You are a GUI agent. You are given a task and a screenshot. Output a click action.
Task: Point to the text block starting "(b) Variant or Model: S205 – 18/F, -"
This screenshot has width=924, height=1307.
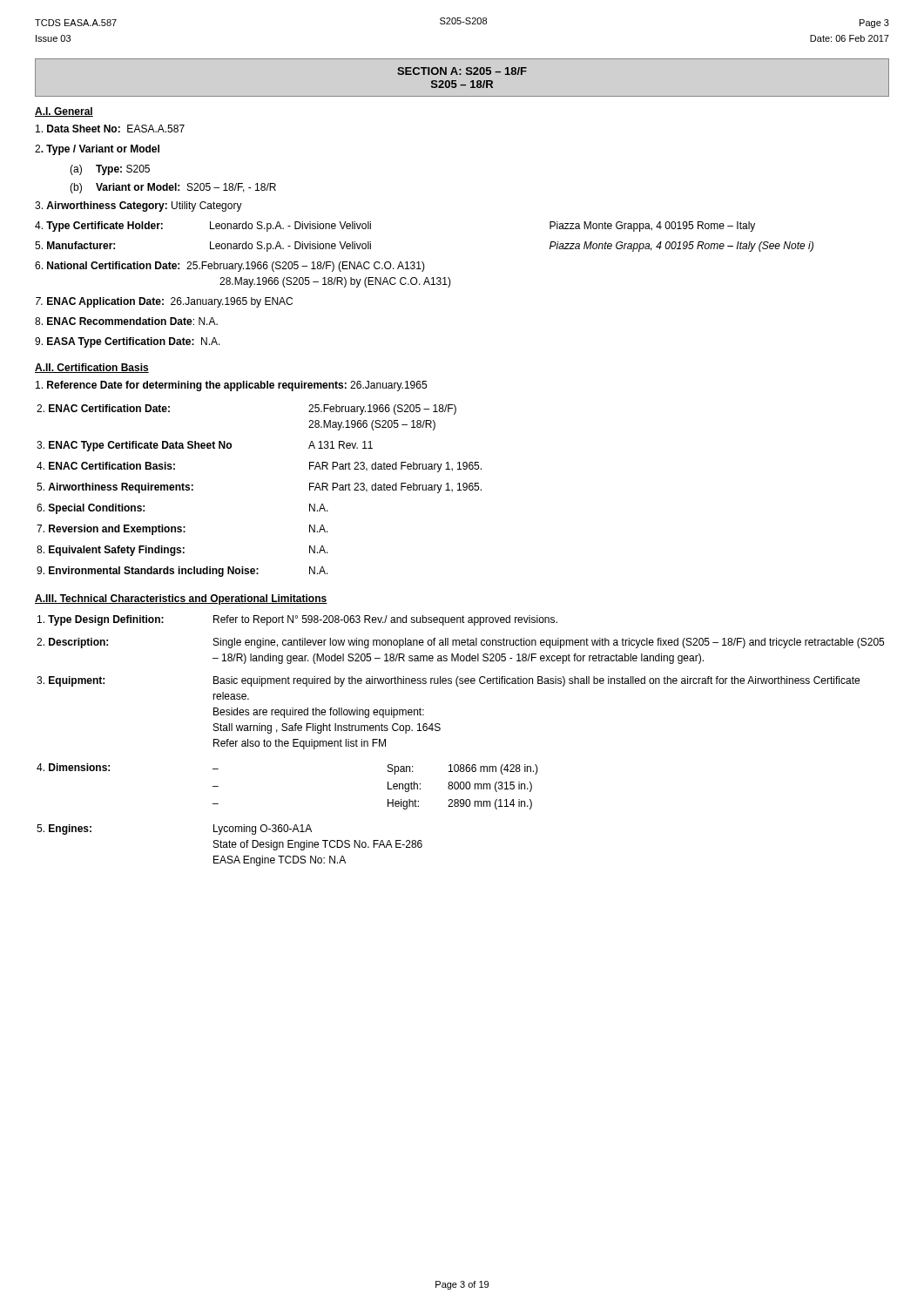(x=173, y=188)
